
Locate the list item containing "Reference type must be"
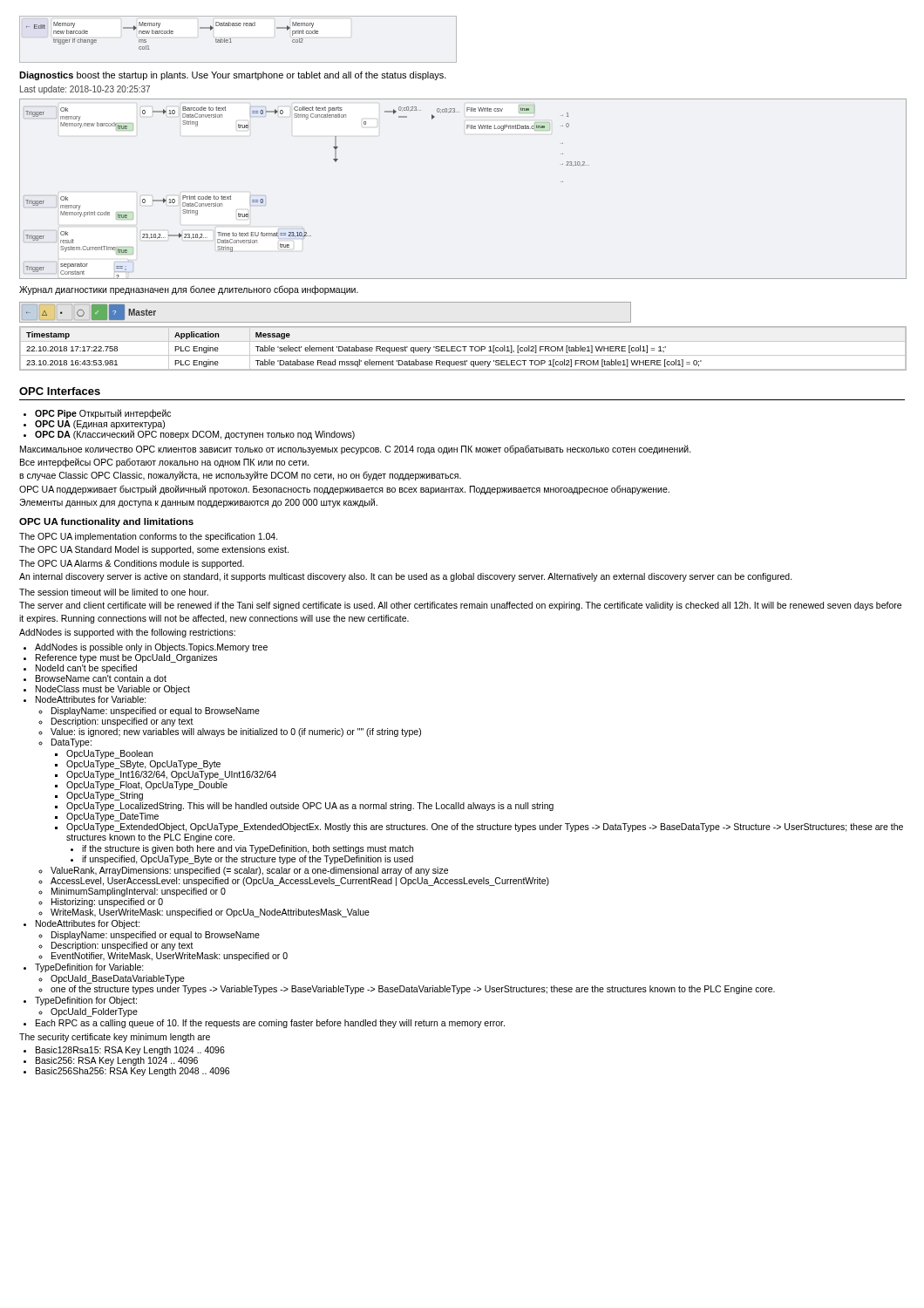coord(126,657)
